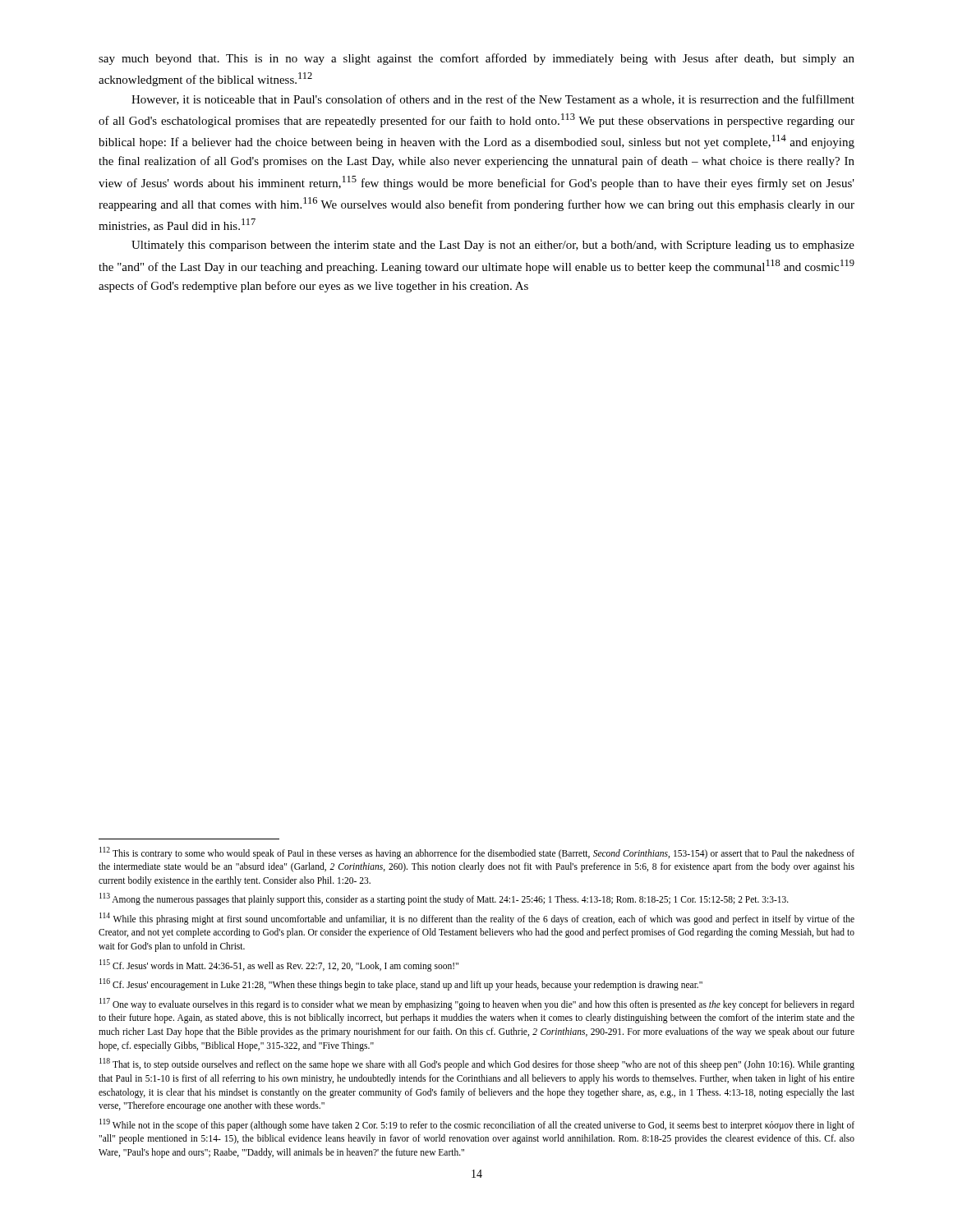The height and width of the screenshot is (1232, 953).
Task: Where is the passage that starts "114 While this phrasing might at first sound"?
Action: point(476,931)
